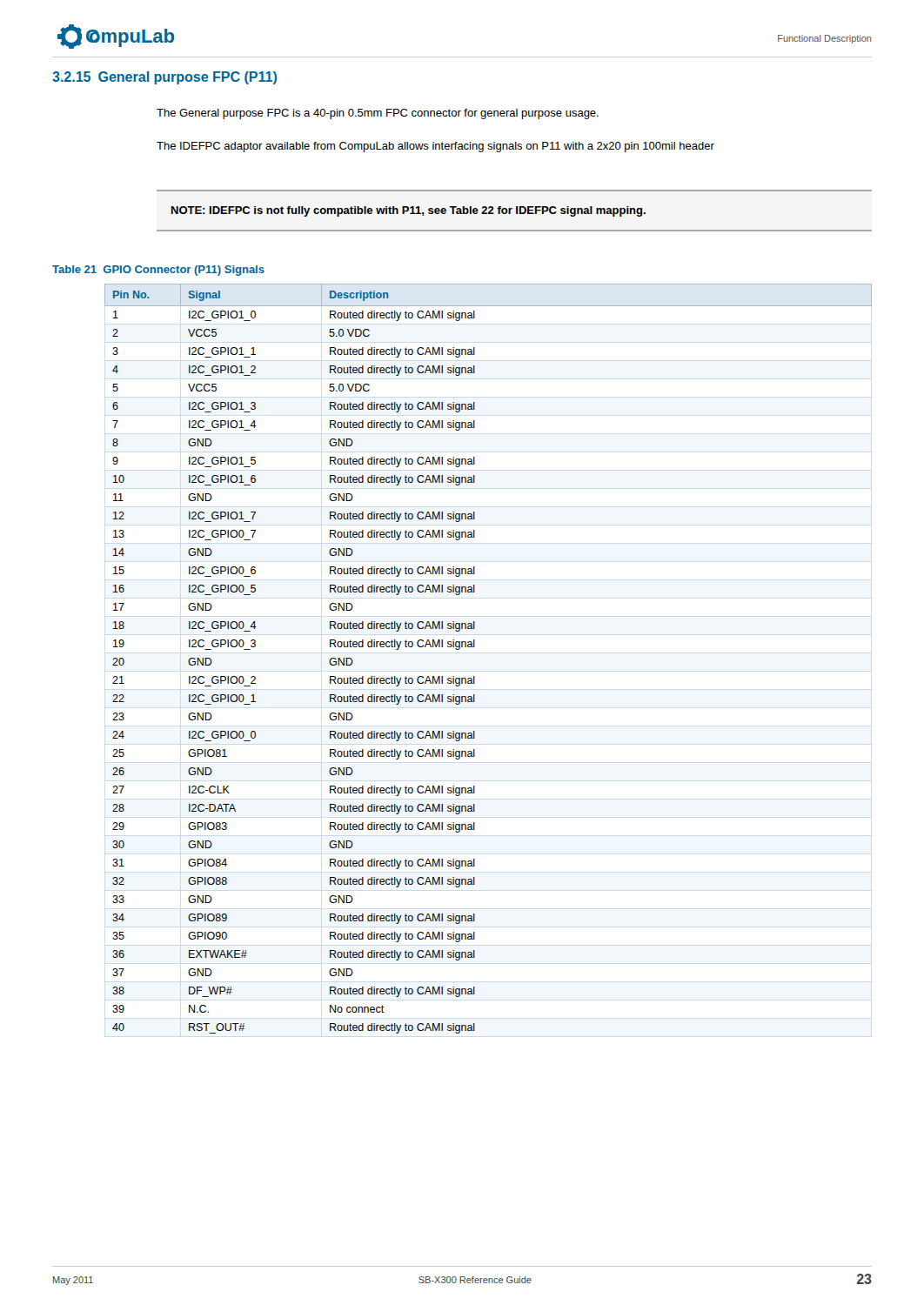Find "3.2.15General purpose FPC (P11)" on this page
The height and width of the screenshot is (1305, 924).
pos(165,77)
